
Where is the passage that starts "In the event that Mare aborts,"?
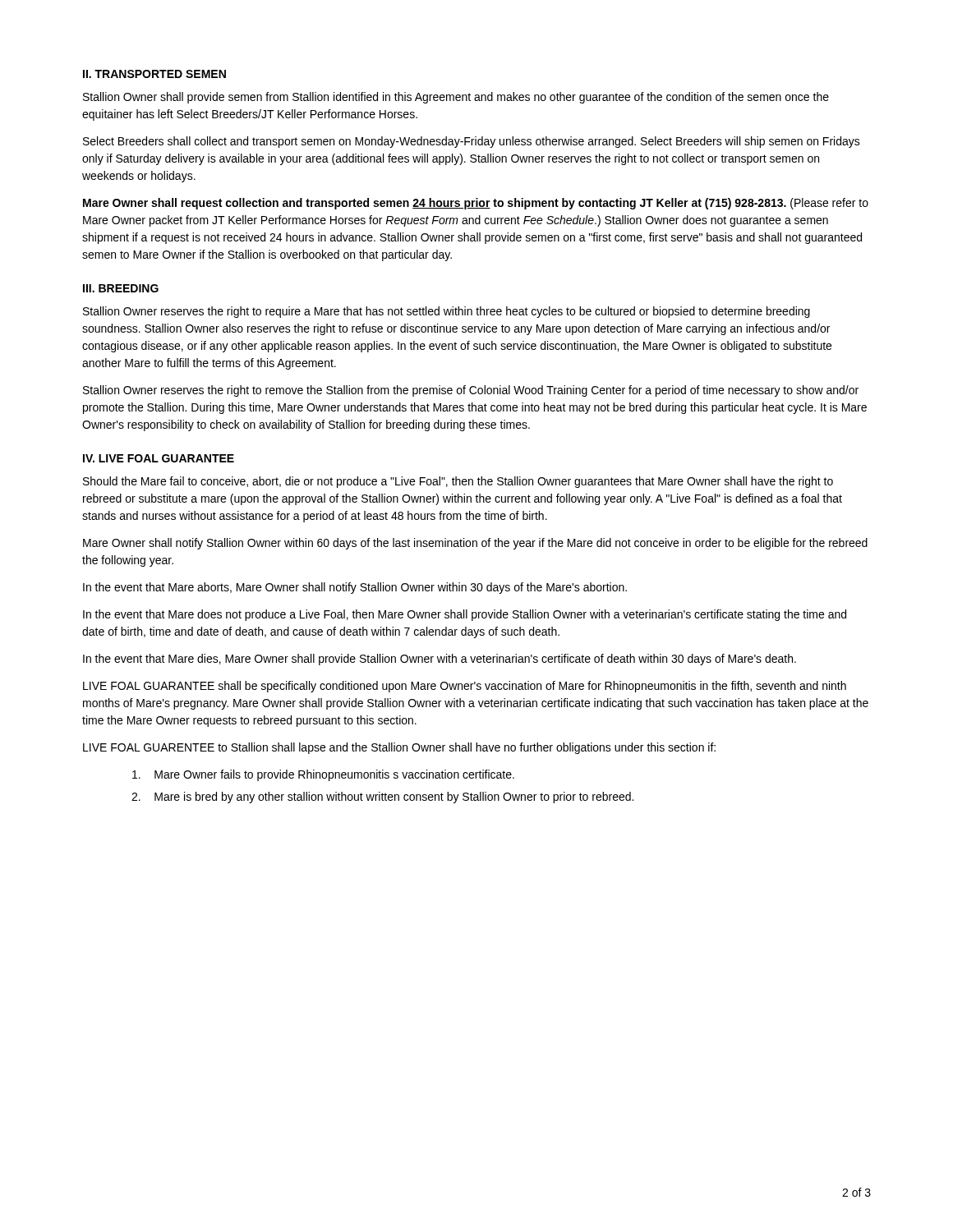click(x=355, y=587)
